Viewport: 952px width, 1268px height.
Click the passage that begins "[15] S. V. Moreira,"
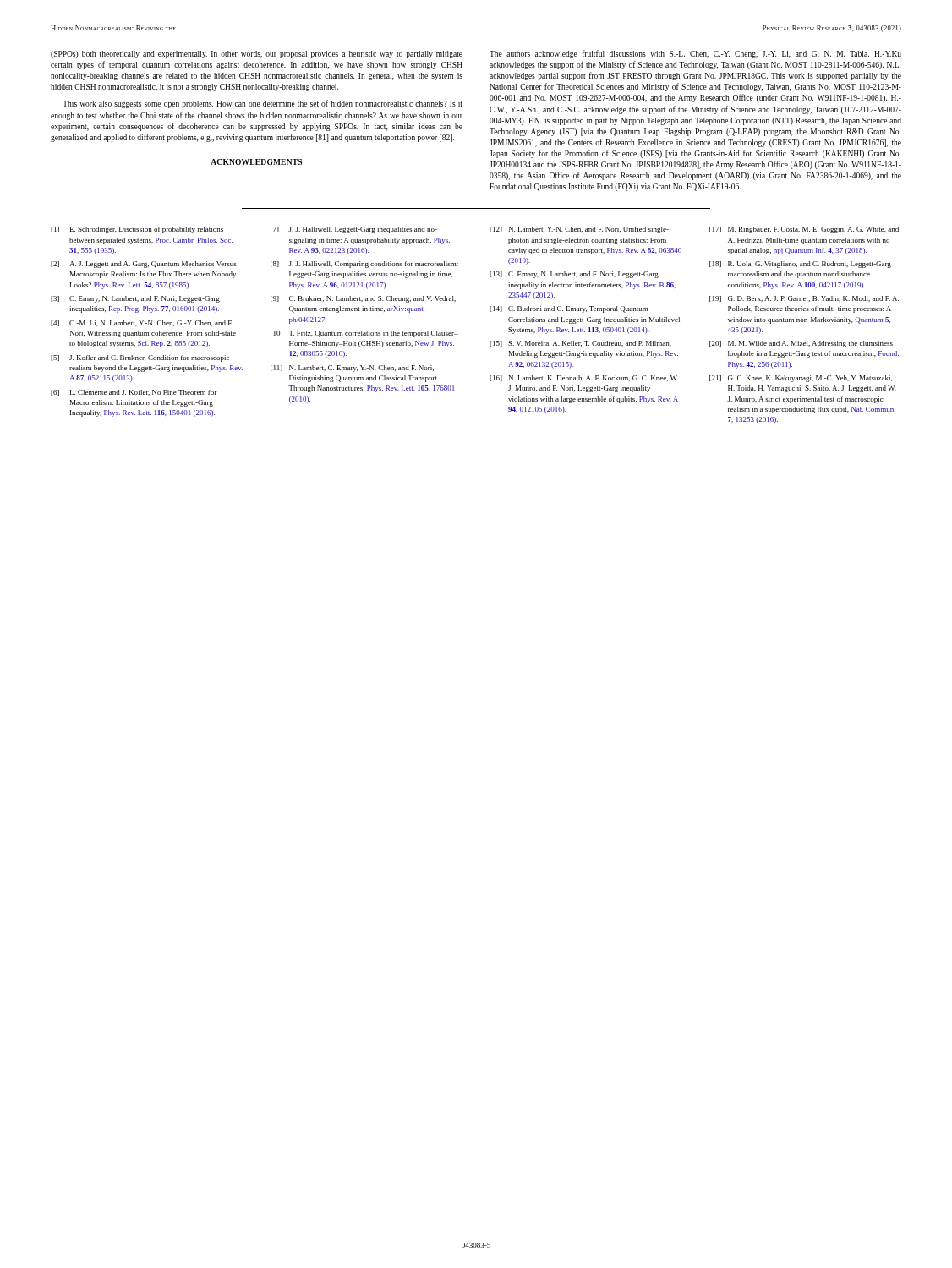click(x=586, y=354)
